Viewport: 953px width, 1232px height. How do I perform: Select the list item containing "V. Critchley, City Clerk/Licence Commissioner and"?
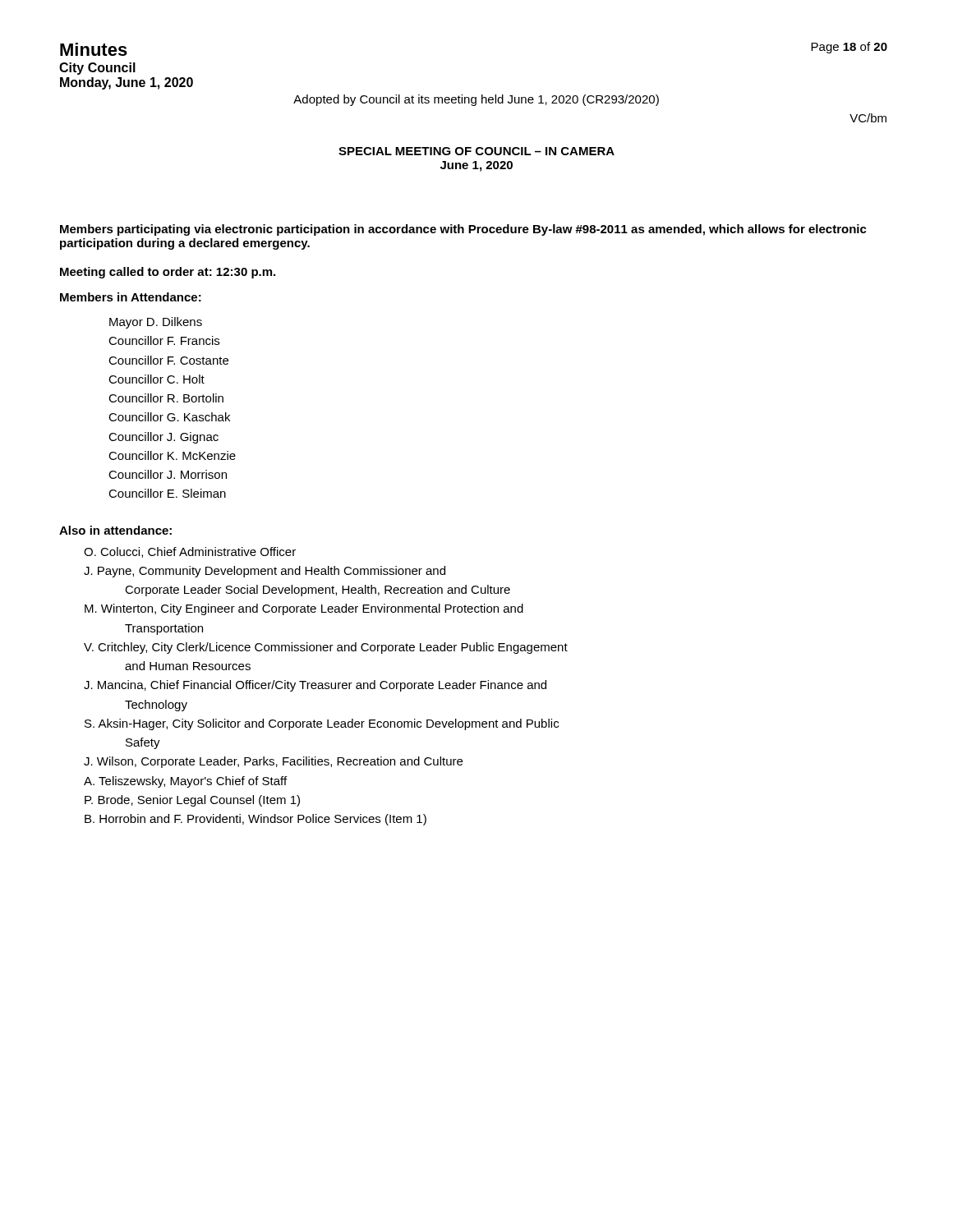click(326, 647)
